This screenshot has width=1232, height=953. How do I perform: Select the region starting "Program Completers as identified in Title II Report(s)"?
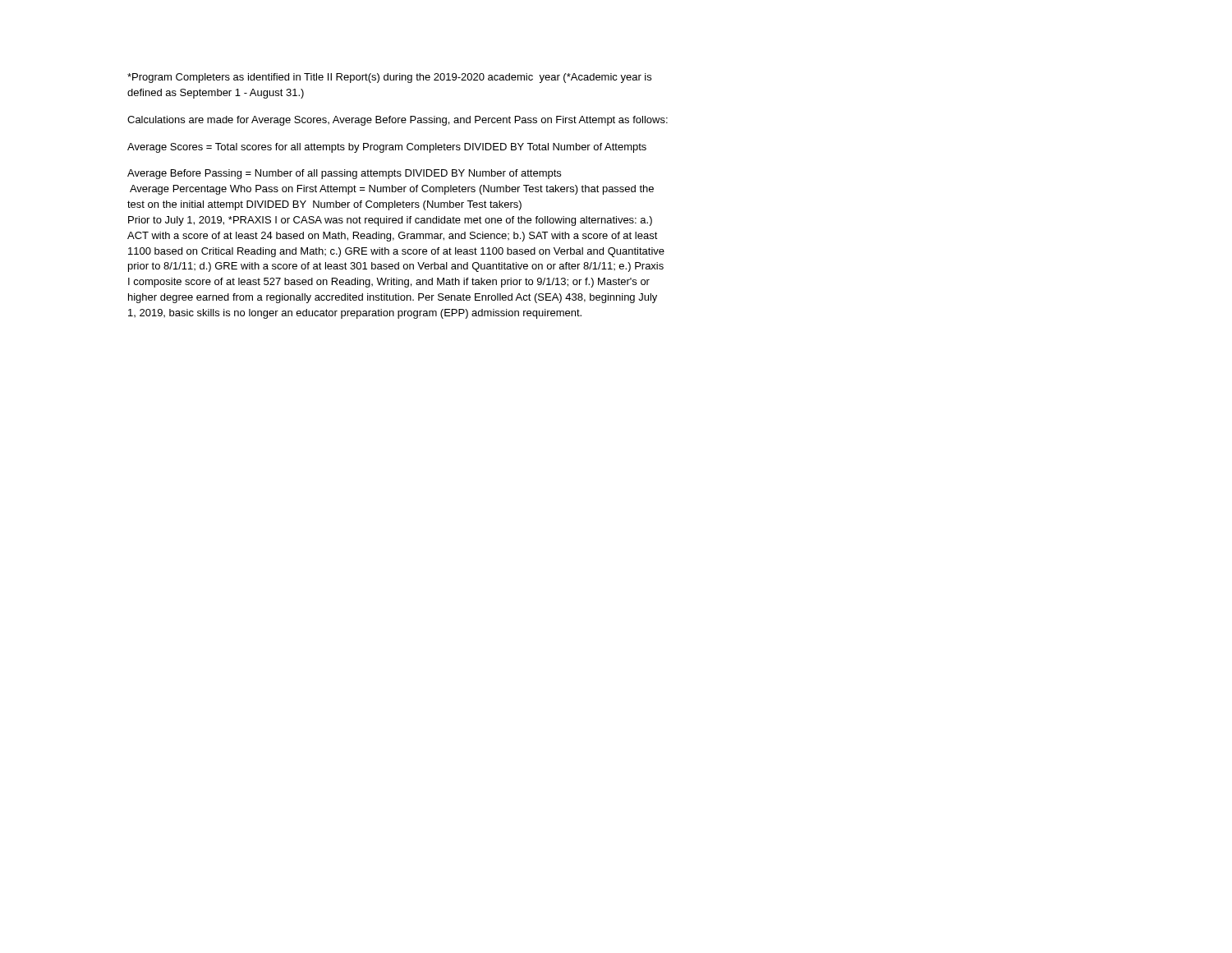(x=390, y=85)
